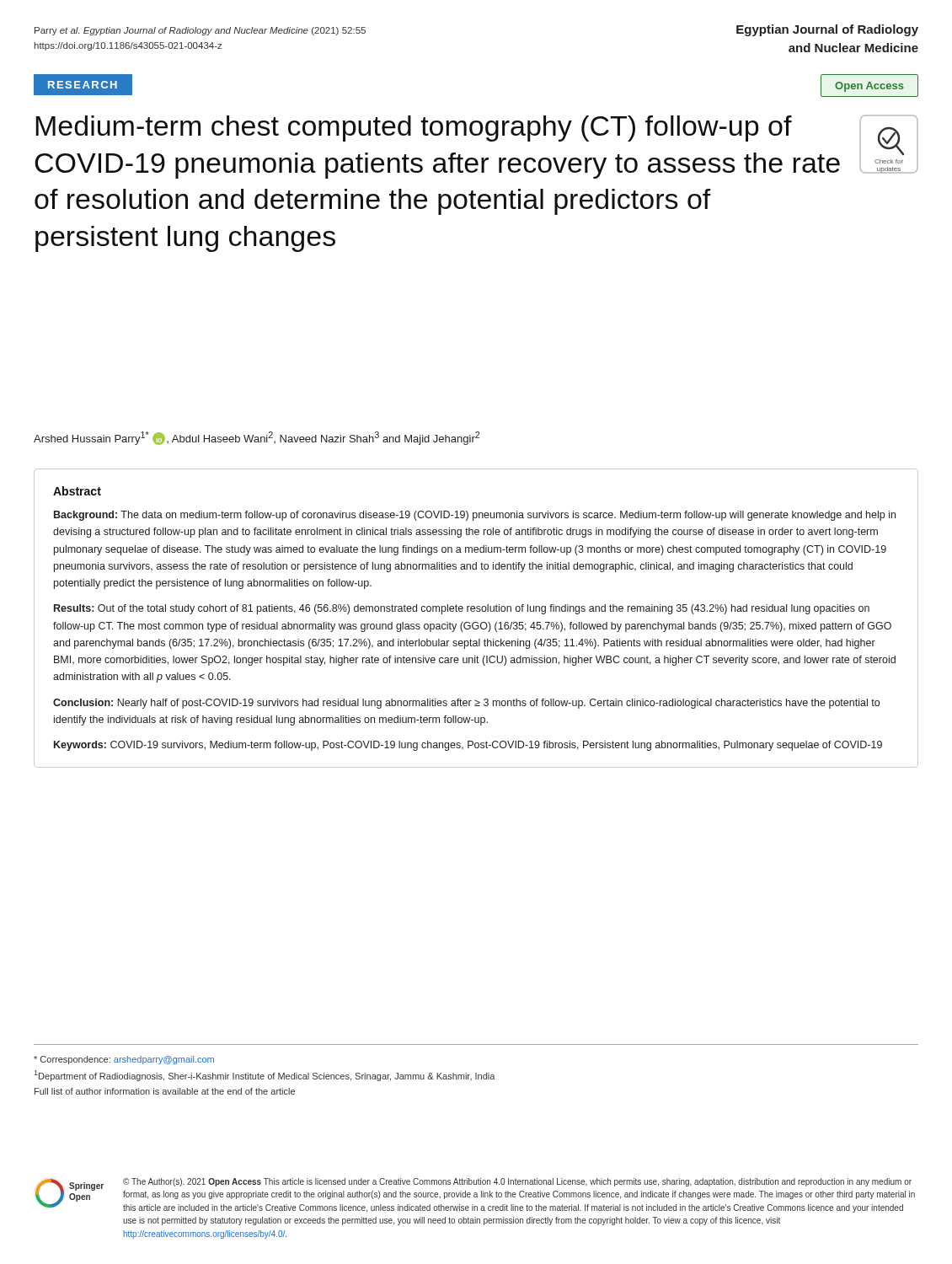Point to "Open Access"
Image resolution: width=952 pixels, height=1264 pixels.
870,86
